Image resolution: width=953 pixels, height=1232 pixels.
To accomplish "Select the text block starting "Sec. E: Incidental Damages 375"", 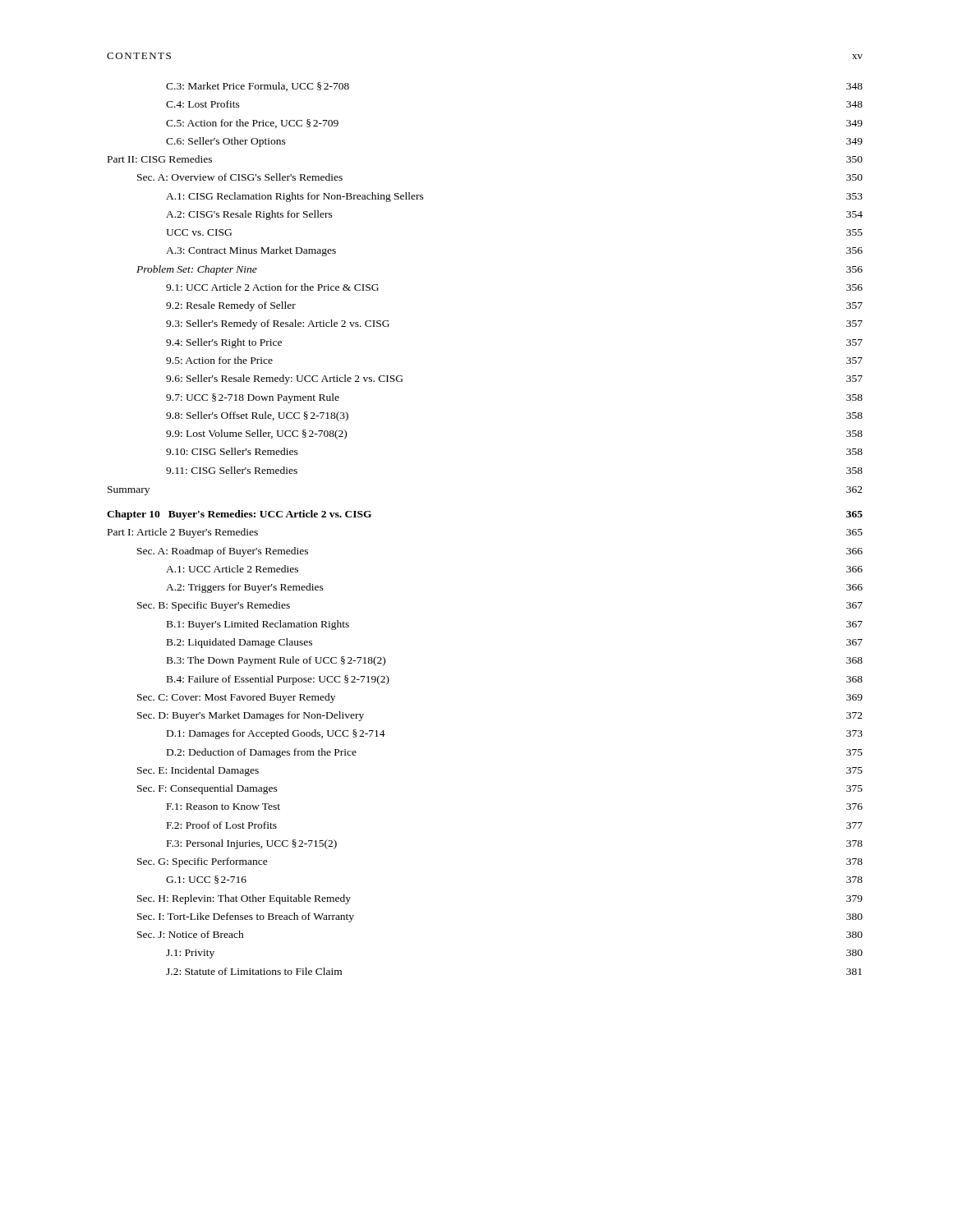I will click(x=196, y=771).
